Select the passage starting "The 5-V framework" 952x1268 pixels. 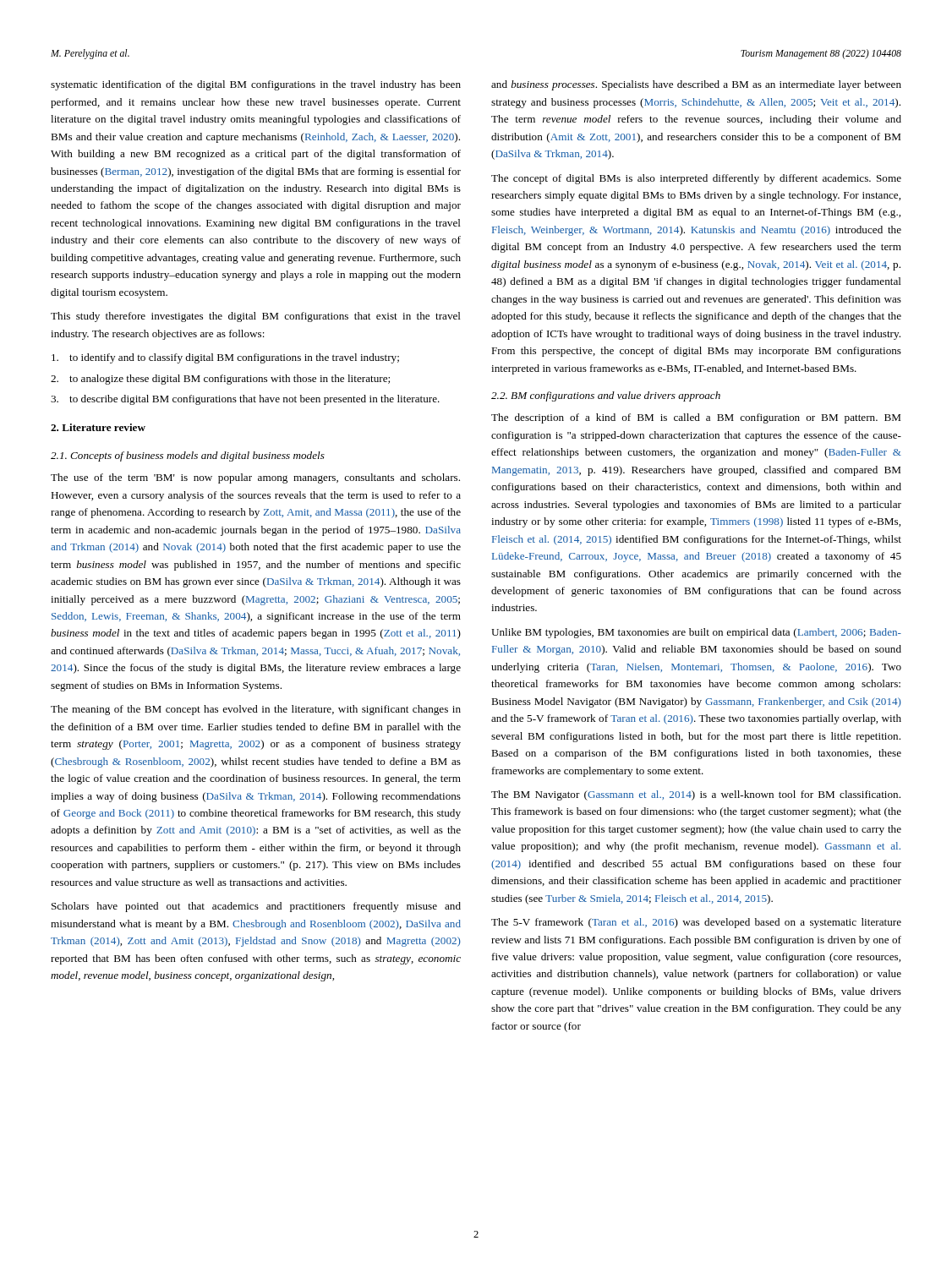[696, 974]
